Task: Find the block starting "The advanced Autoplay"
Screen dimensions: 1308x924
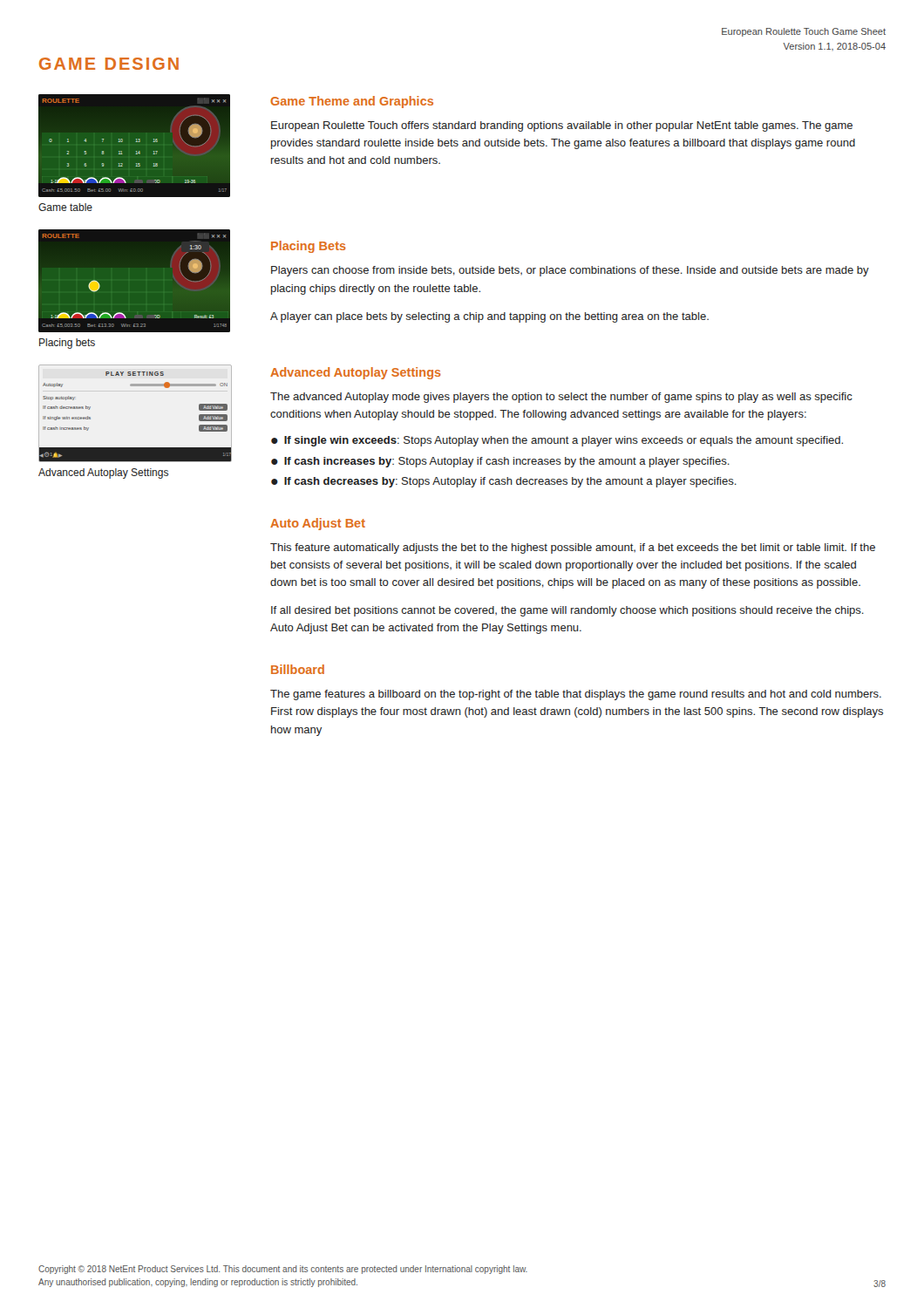Action: point(561,405)
